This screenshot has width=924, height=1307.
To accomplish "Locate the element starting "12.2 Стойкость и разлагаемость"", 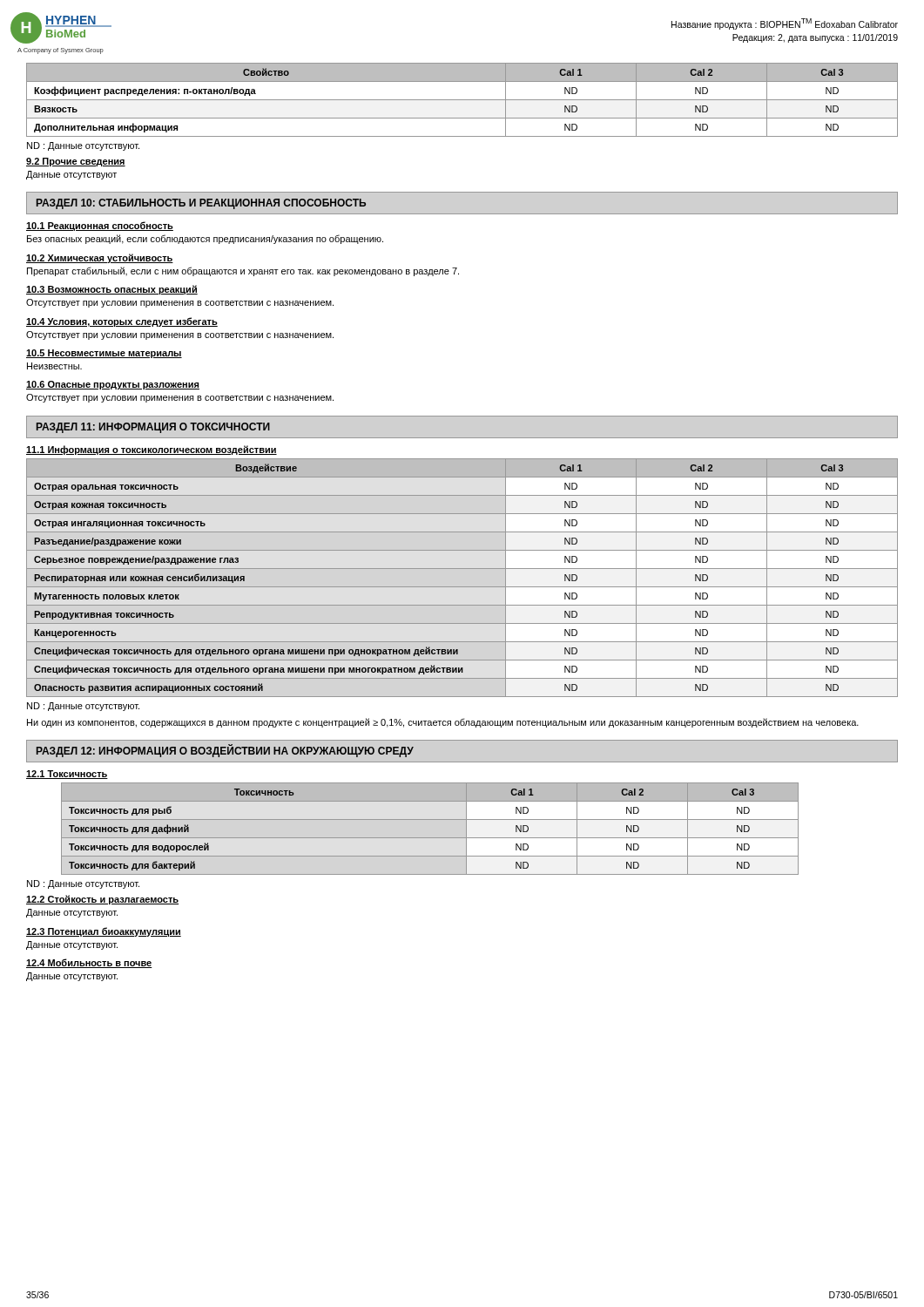I will tap(102, 899).
